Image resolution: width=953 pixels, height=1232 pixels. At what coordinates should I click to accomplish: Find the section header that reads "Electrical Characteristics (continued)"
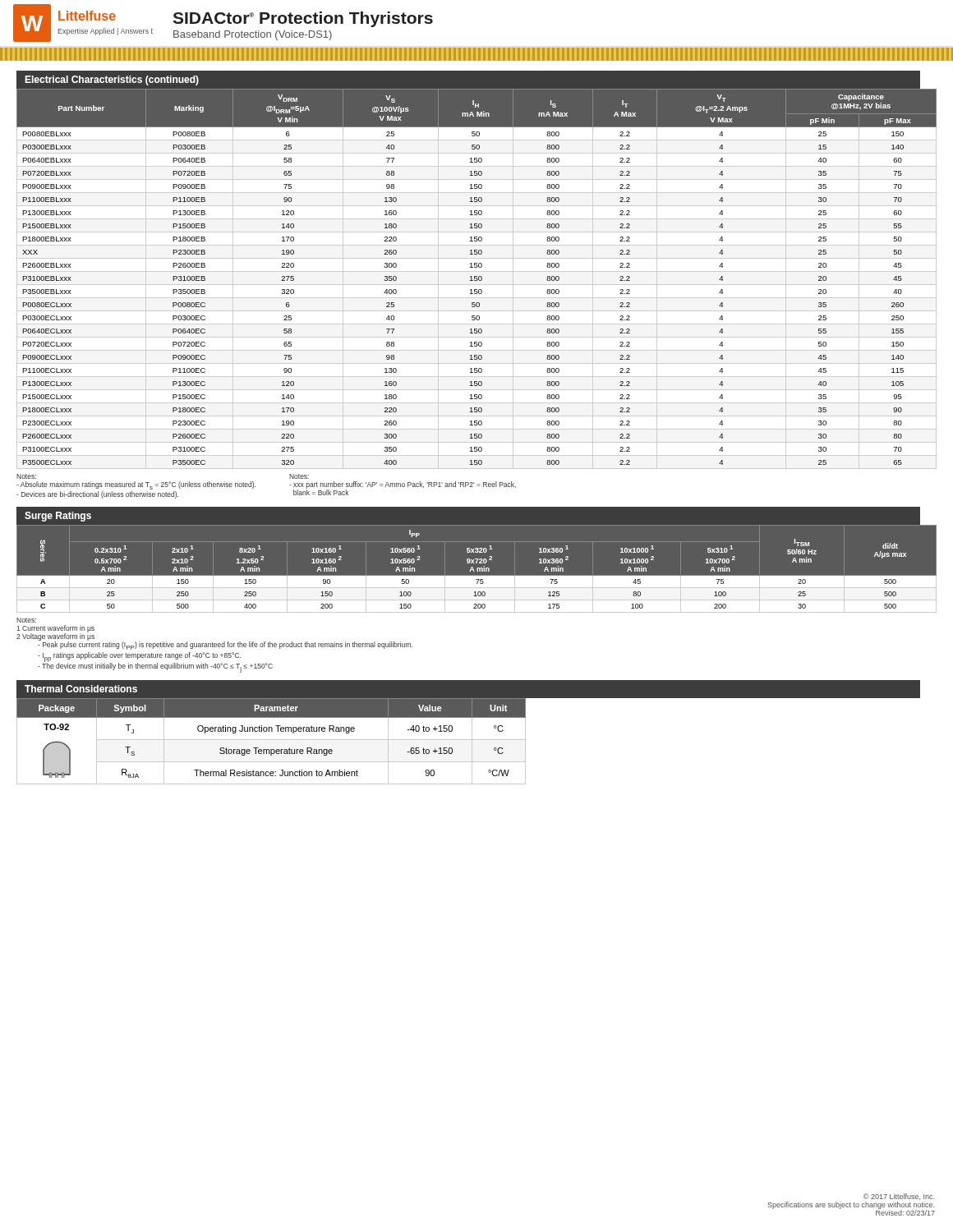(112, 80)
